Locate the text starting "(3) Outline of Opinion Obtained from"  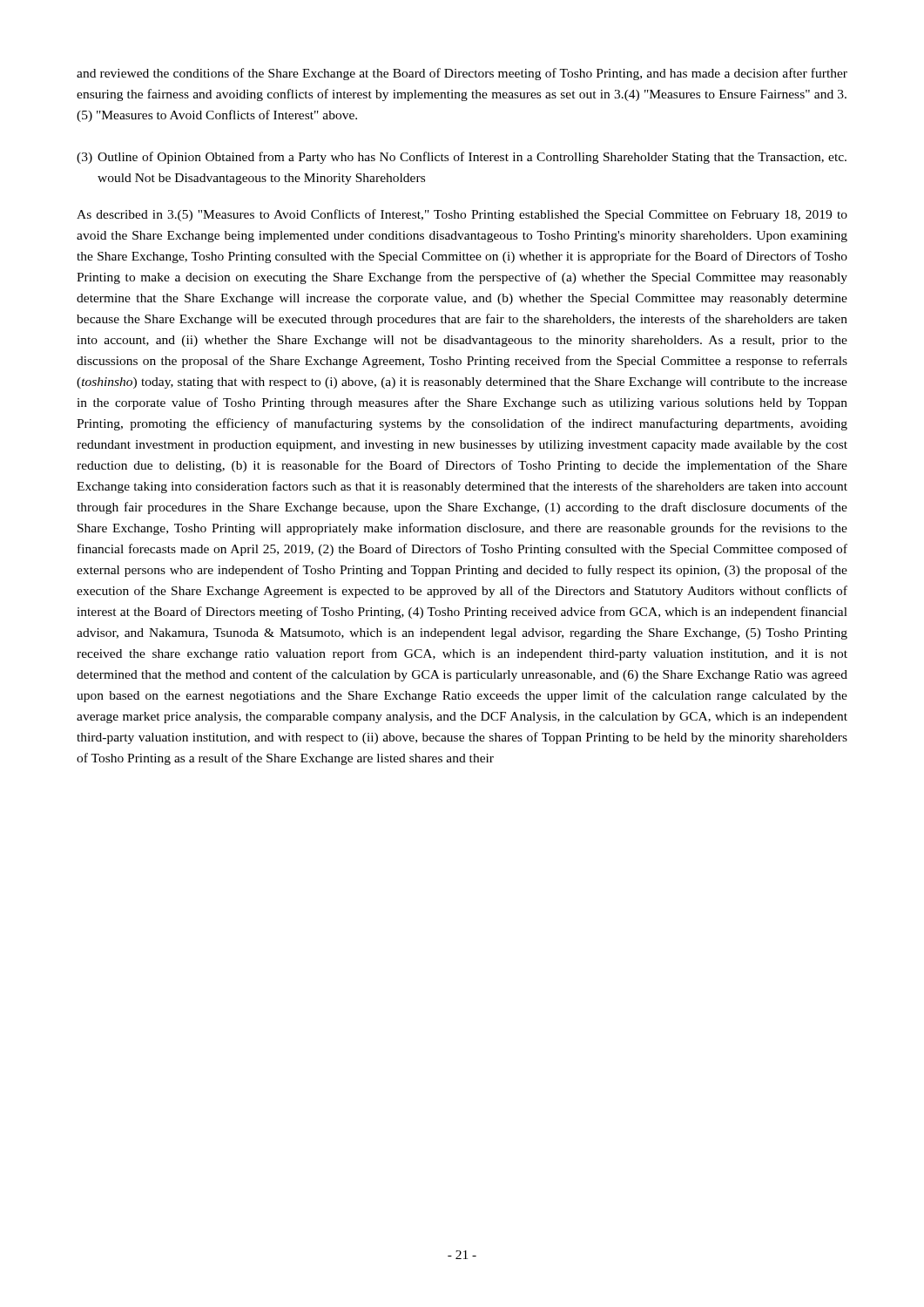pos(462,167)
